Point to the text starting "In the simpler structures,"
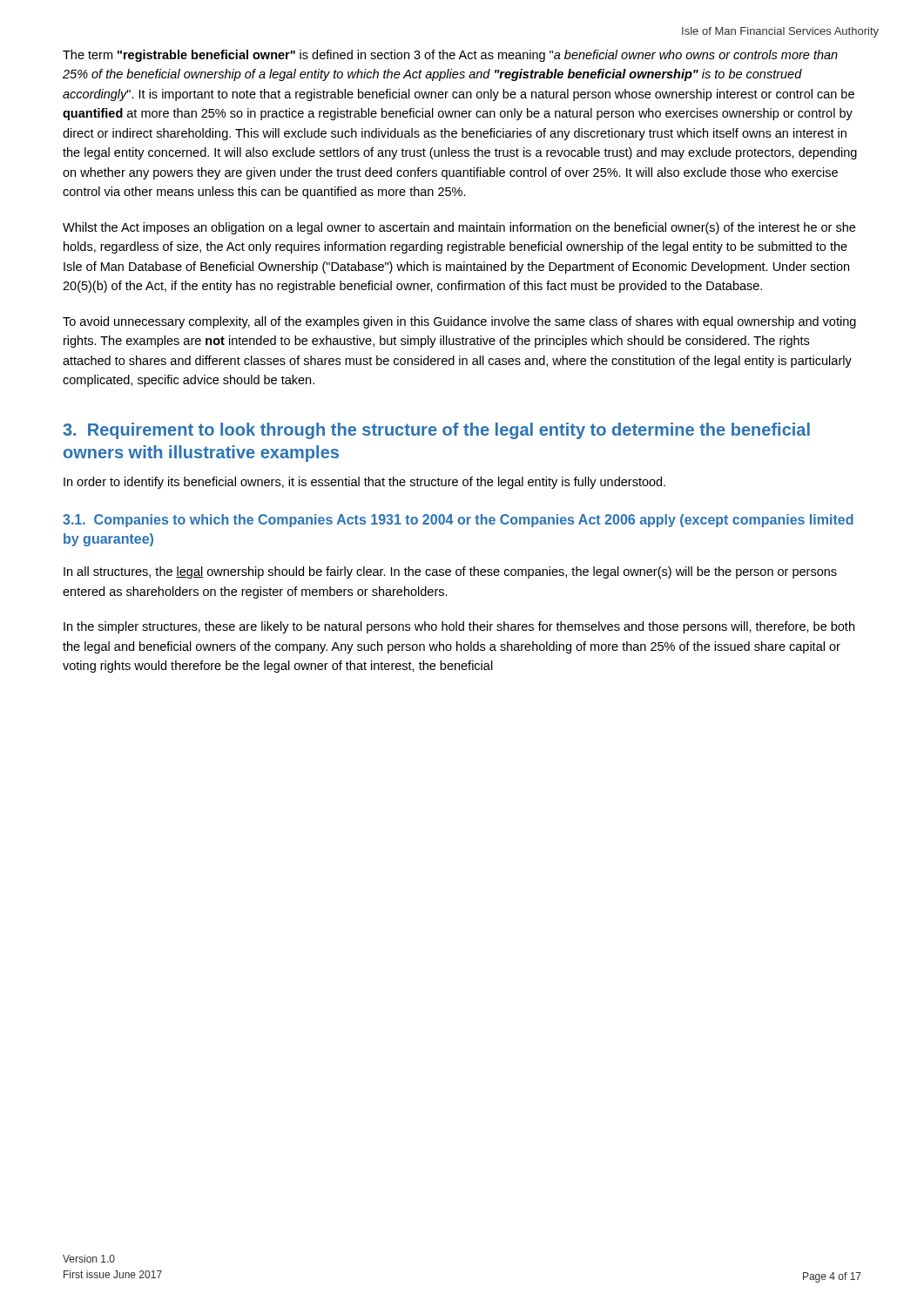Viewport: 924px width, 1307px height. [459, 646]
